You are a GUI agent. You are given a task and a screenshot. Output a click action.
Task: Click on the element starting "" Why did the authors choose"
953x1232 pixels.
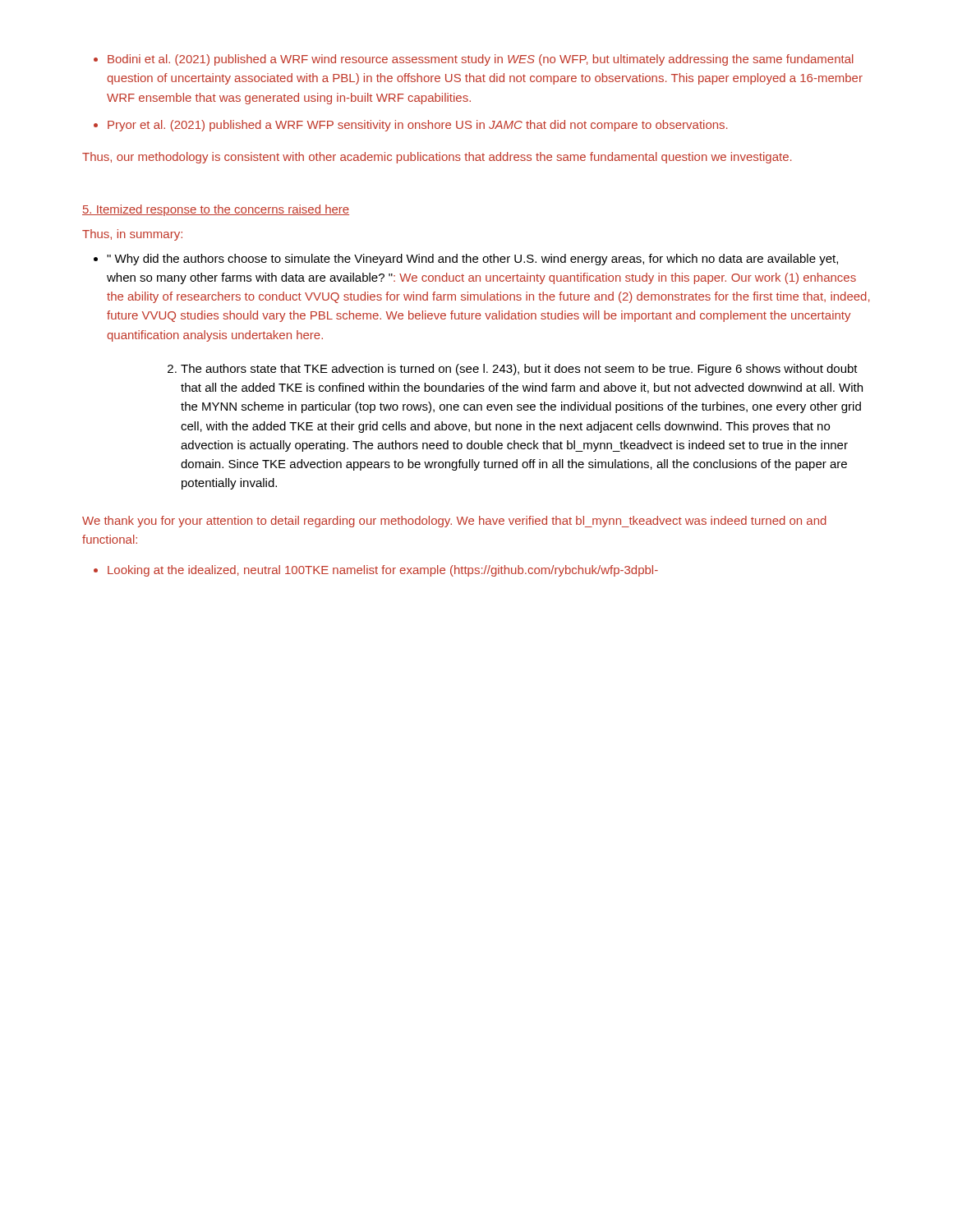(x=476, y=296)
